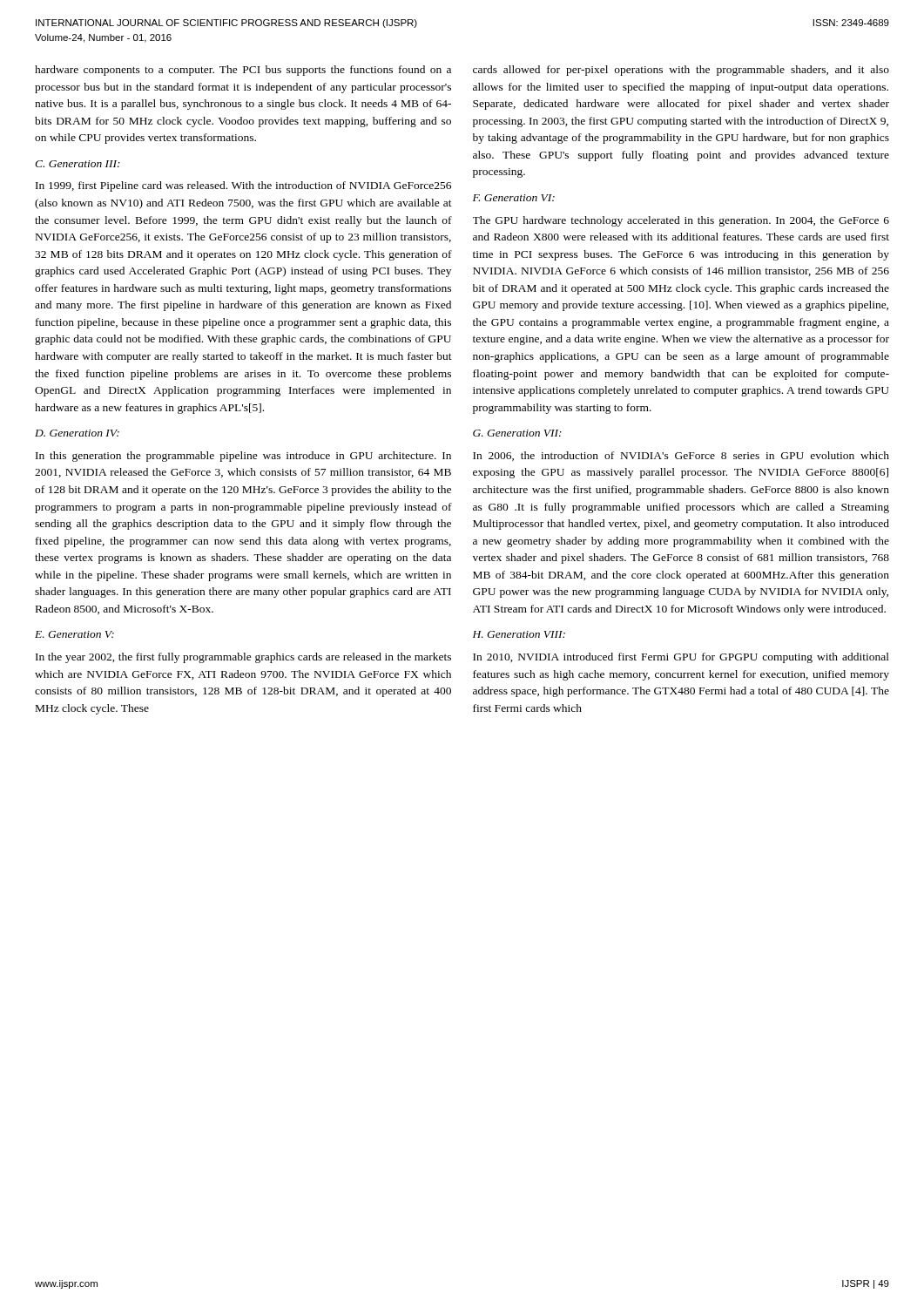Select the element starting "cards allowed for per-pixel operations"
The image size is (924, 1307).
[681, 121]
